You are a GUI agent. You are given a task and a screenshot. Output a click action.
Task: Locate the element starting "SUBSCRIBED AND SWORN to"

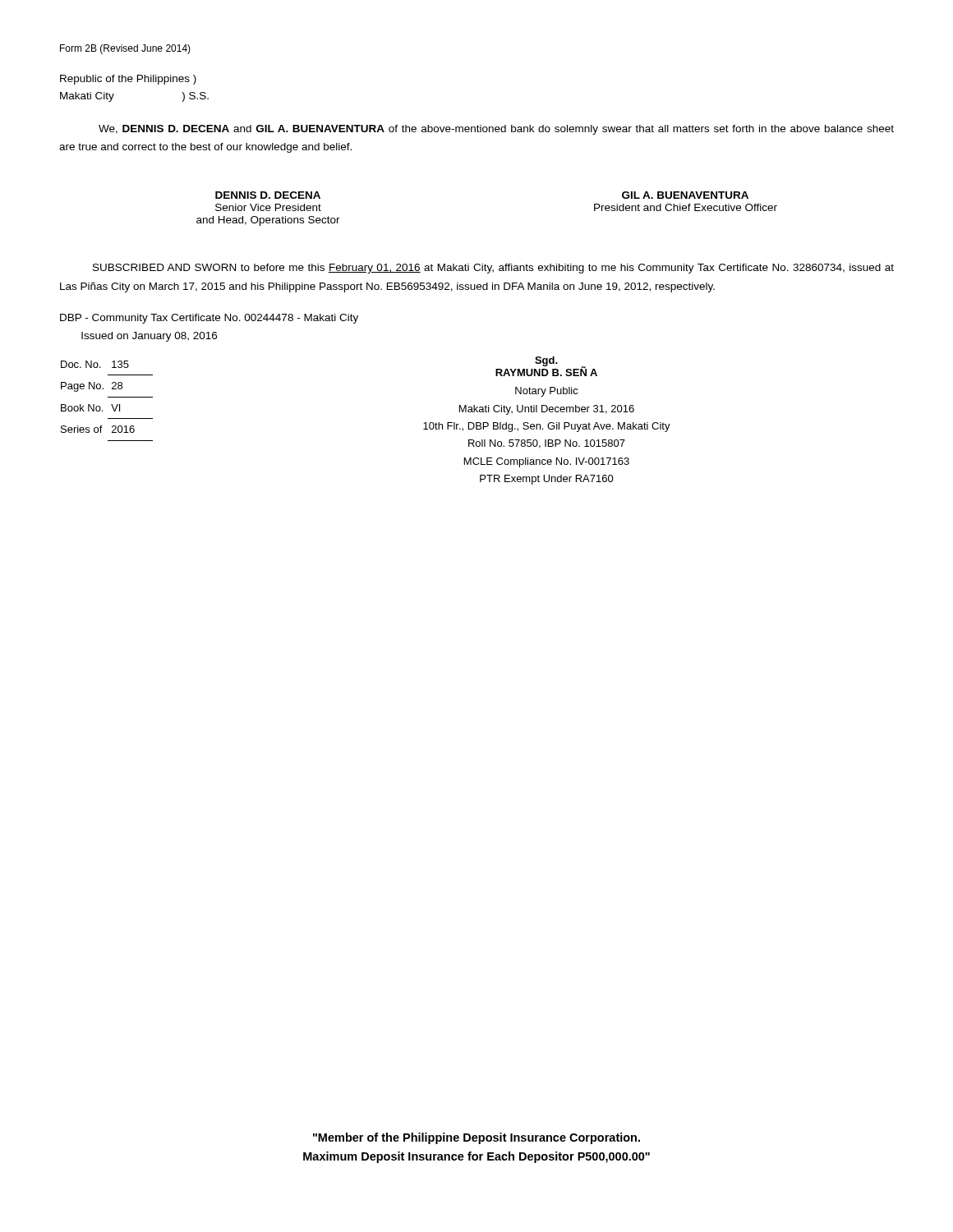tap(476, 277)
